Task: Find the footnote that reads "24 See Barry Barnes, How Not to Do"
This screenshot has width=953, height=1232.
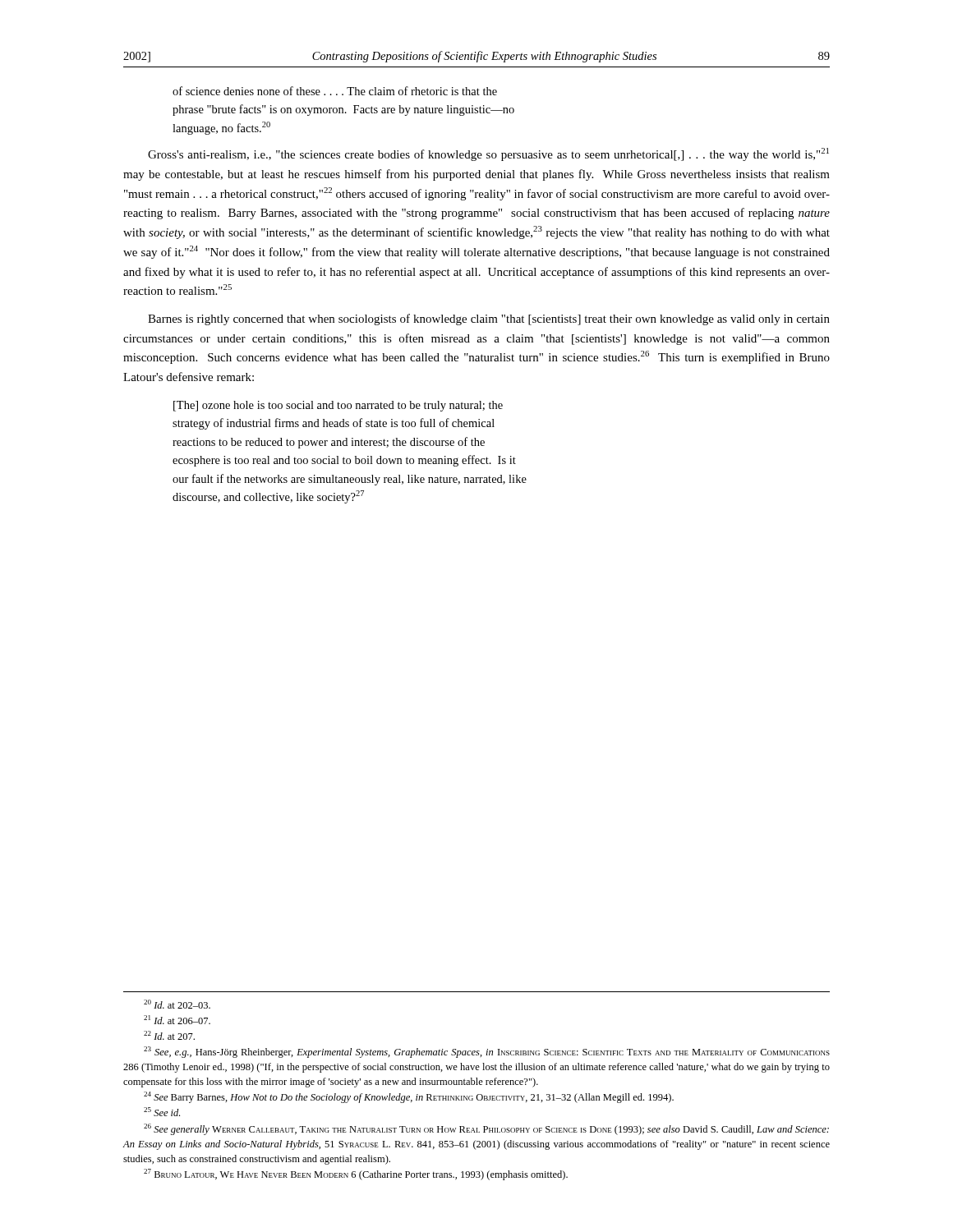Action: (x=409, y=1097)
